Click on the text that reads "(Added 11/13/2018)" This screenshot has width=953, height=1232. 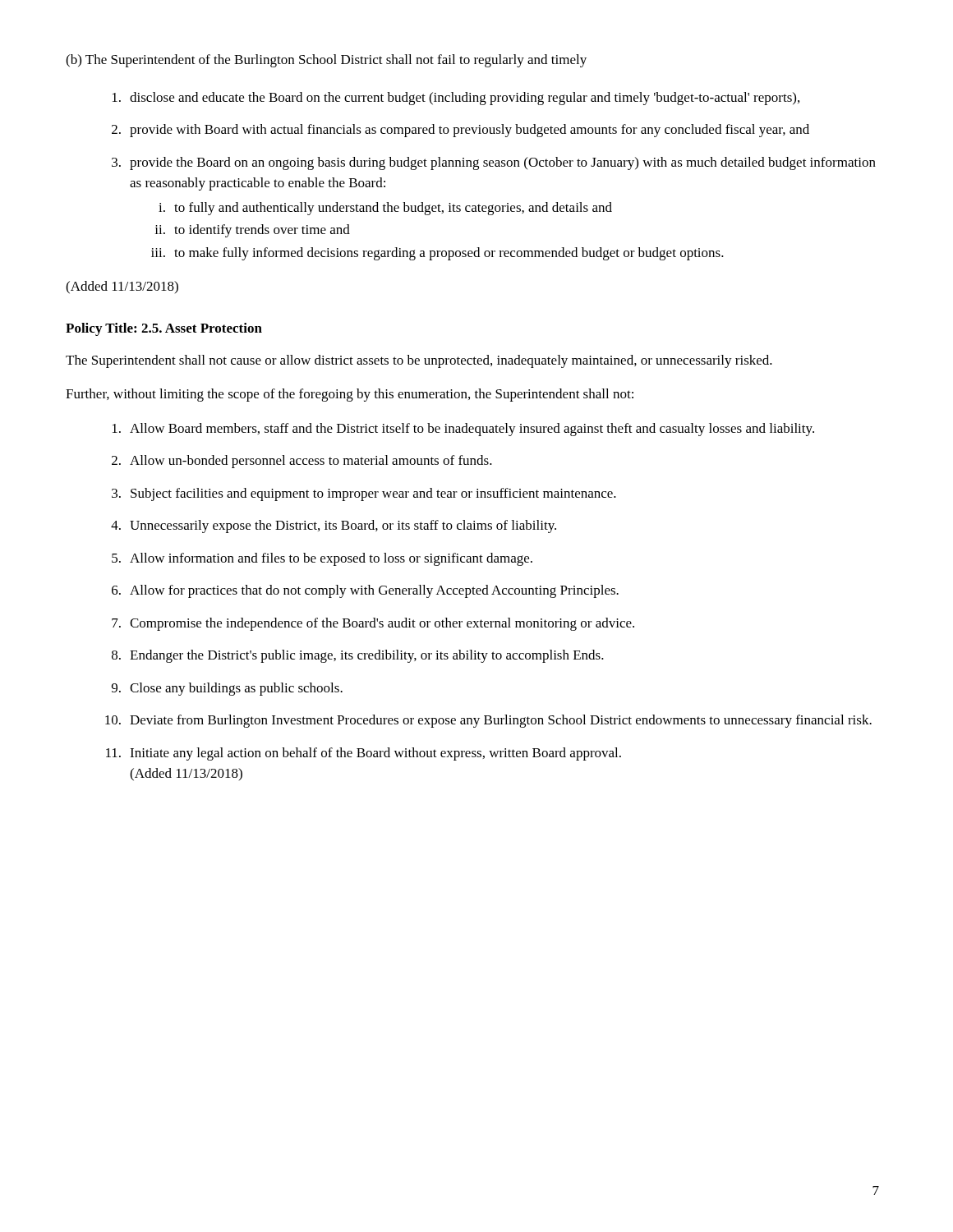tap(122, 286)
